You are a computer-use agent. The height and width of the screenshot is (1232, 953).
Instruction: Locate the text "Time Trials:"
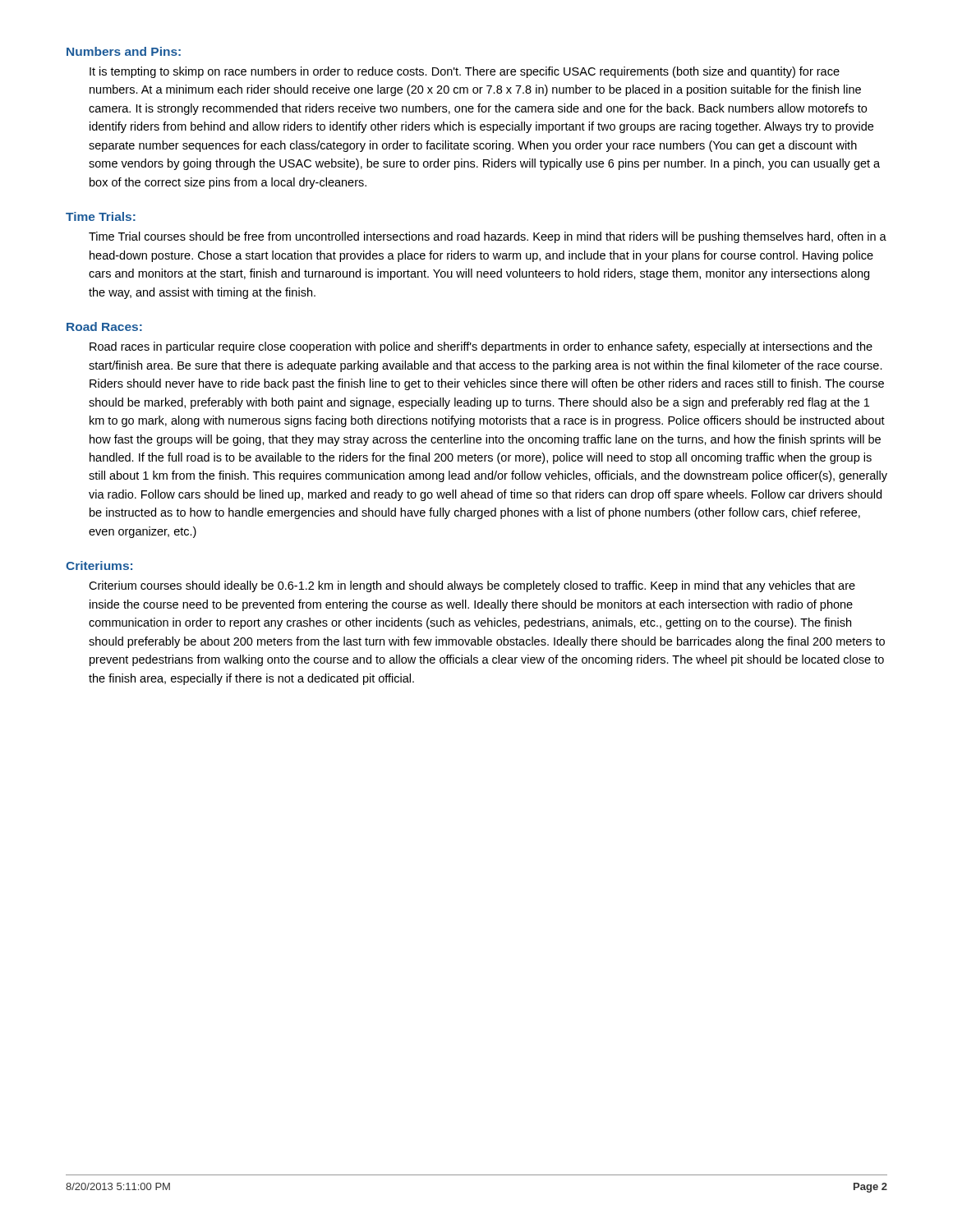(x=101, y=217)
